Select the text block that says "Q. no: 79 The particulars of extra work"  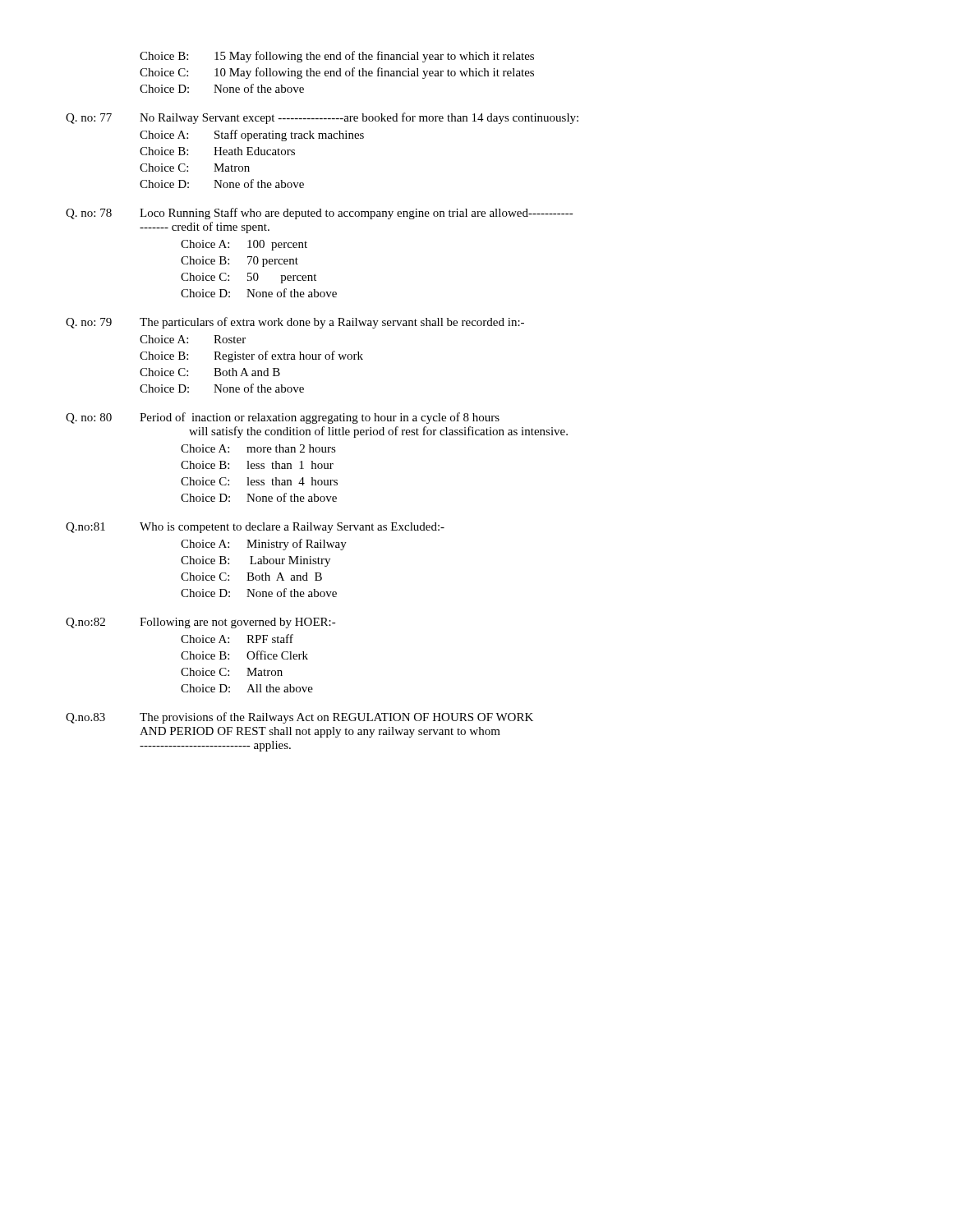coord(476,322)
